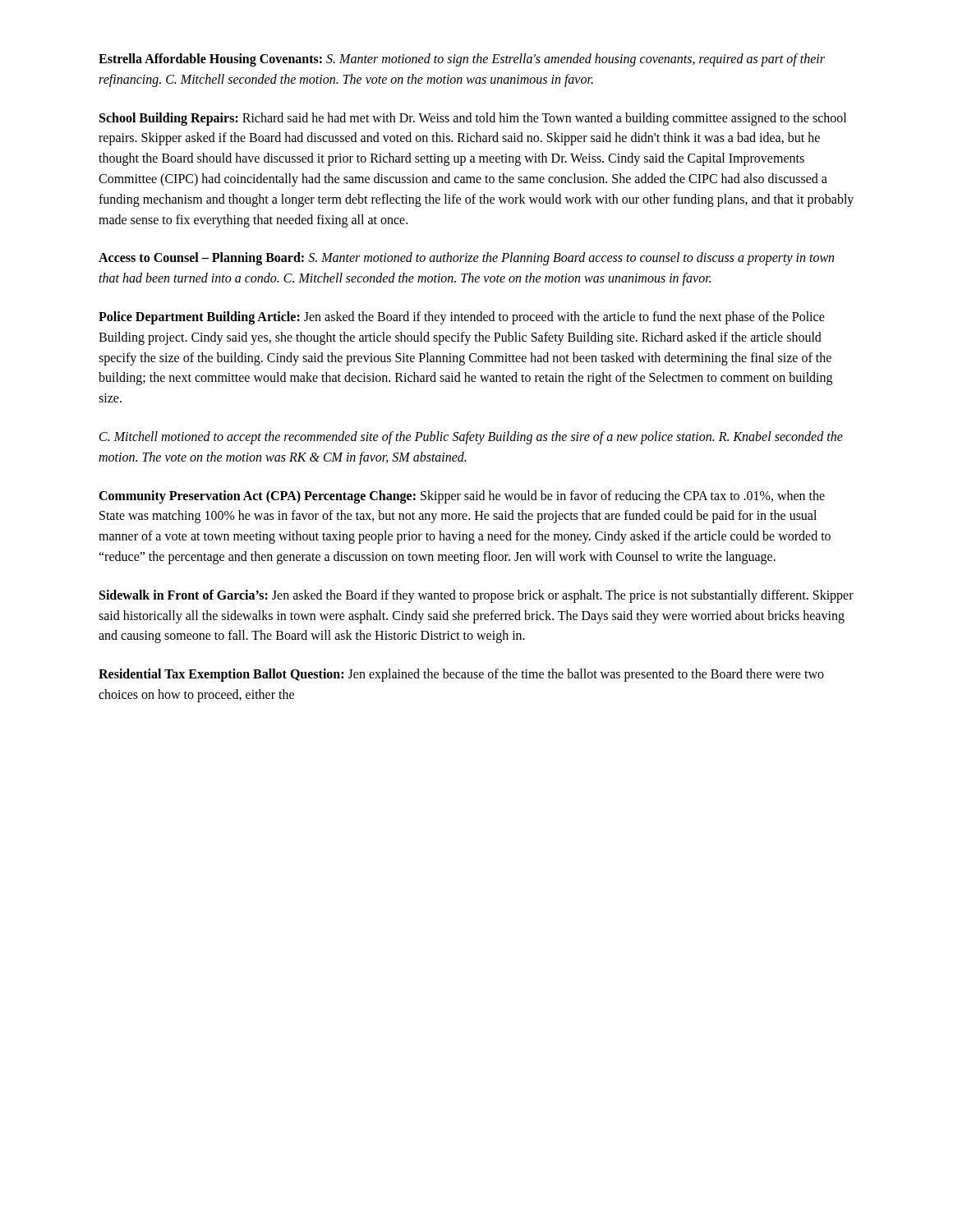Find the text block that reads "C. Mitchell motioned to"
This screenshot has width=953, height=1232.
(x=476, y=447)
